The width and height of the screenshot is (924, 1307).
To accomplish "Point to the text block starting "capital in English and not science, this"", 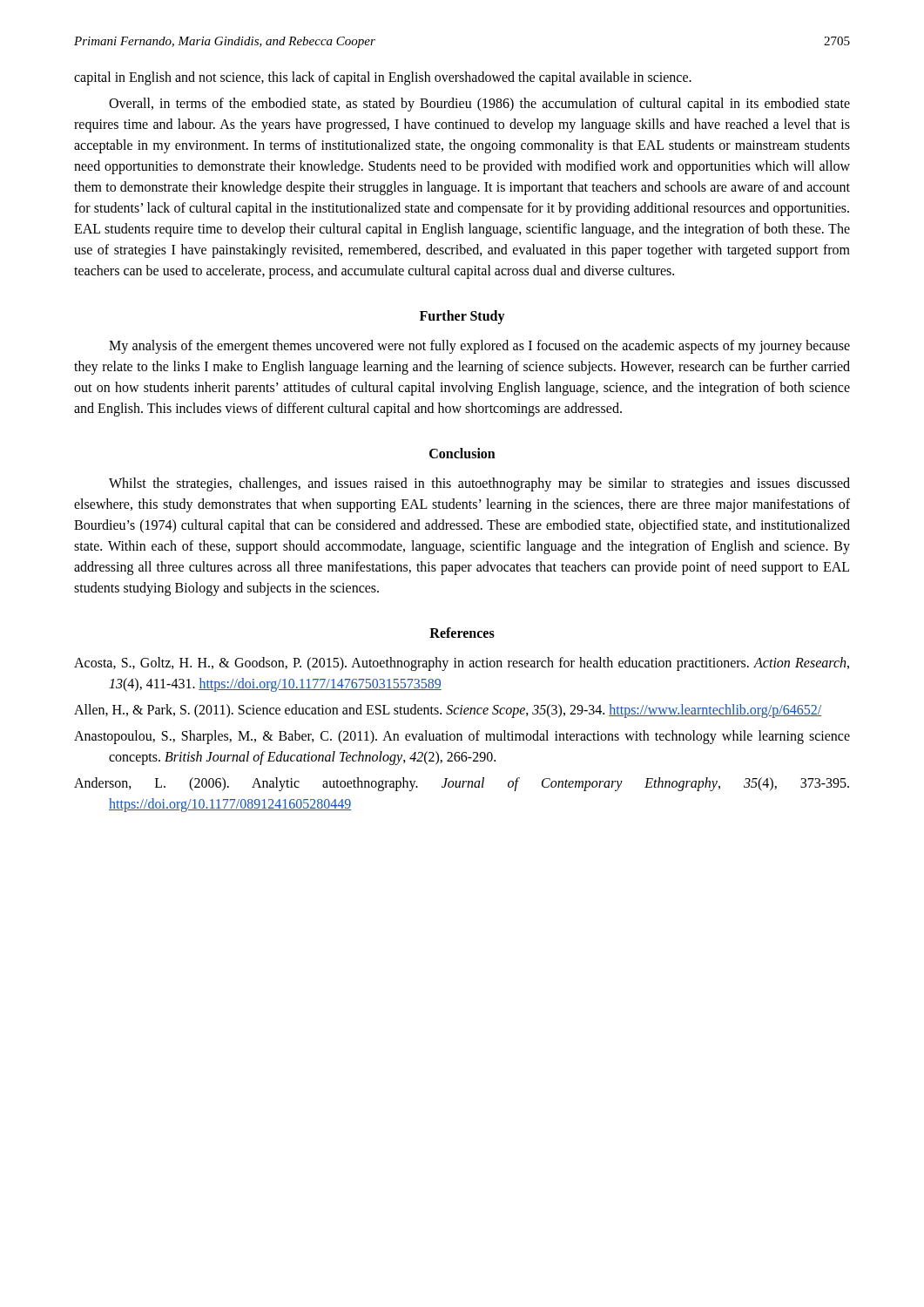I will click(x=462, y=77).
